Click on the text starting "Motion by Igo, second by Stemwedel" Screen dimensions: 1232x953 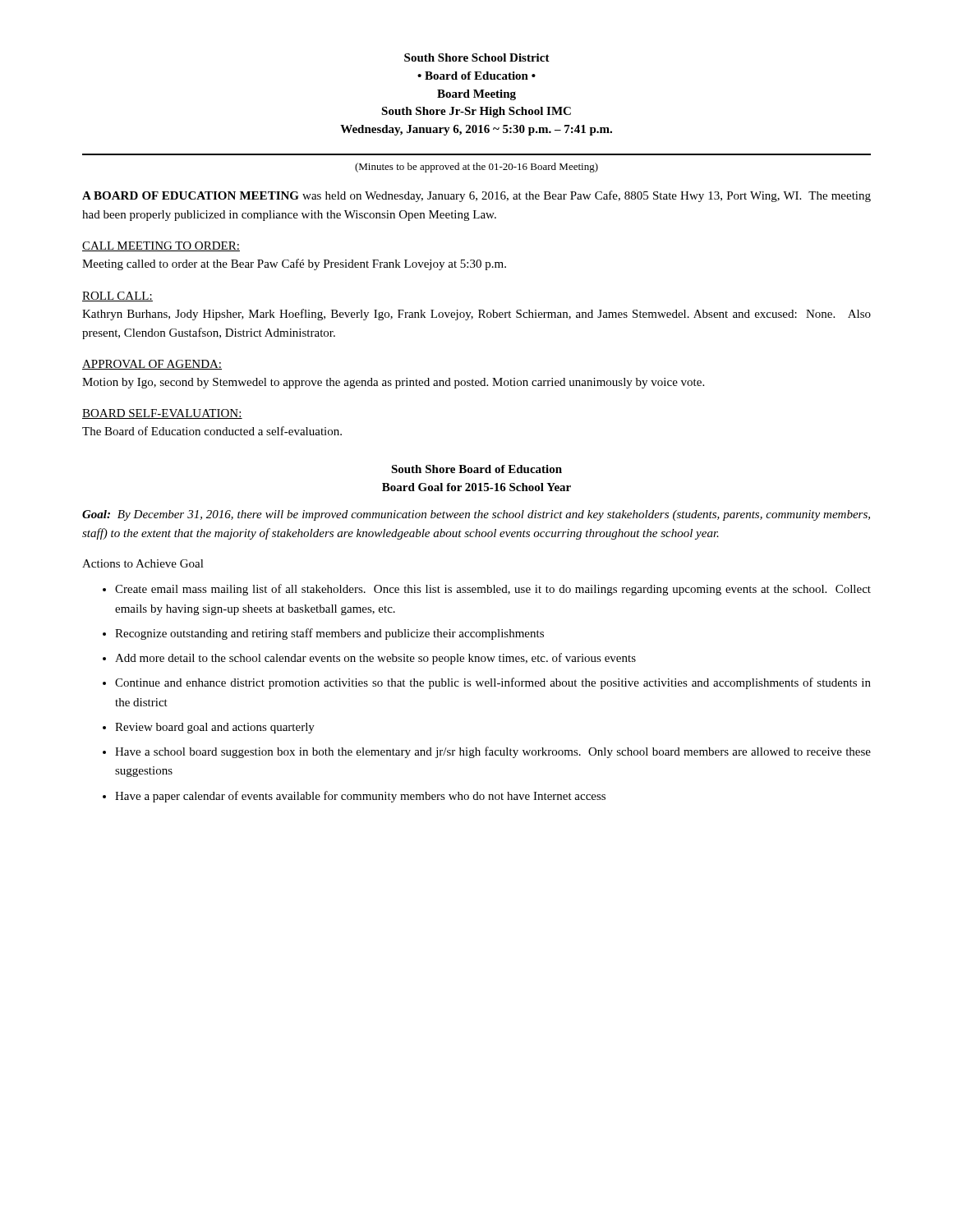(394, 382)
